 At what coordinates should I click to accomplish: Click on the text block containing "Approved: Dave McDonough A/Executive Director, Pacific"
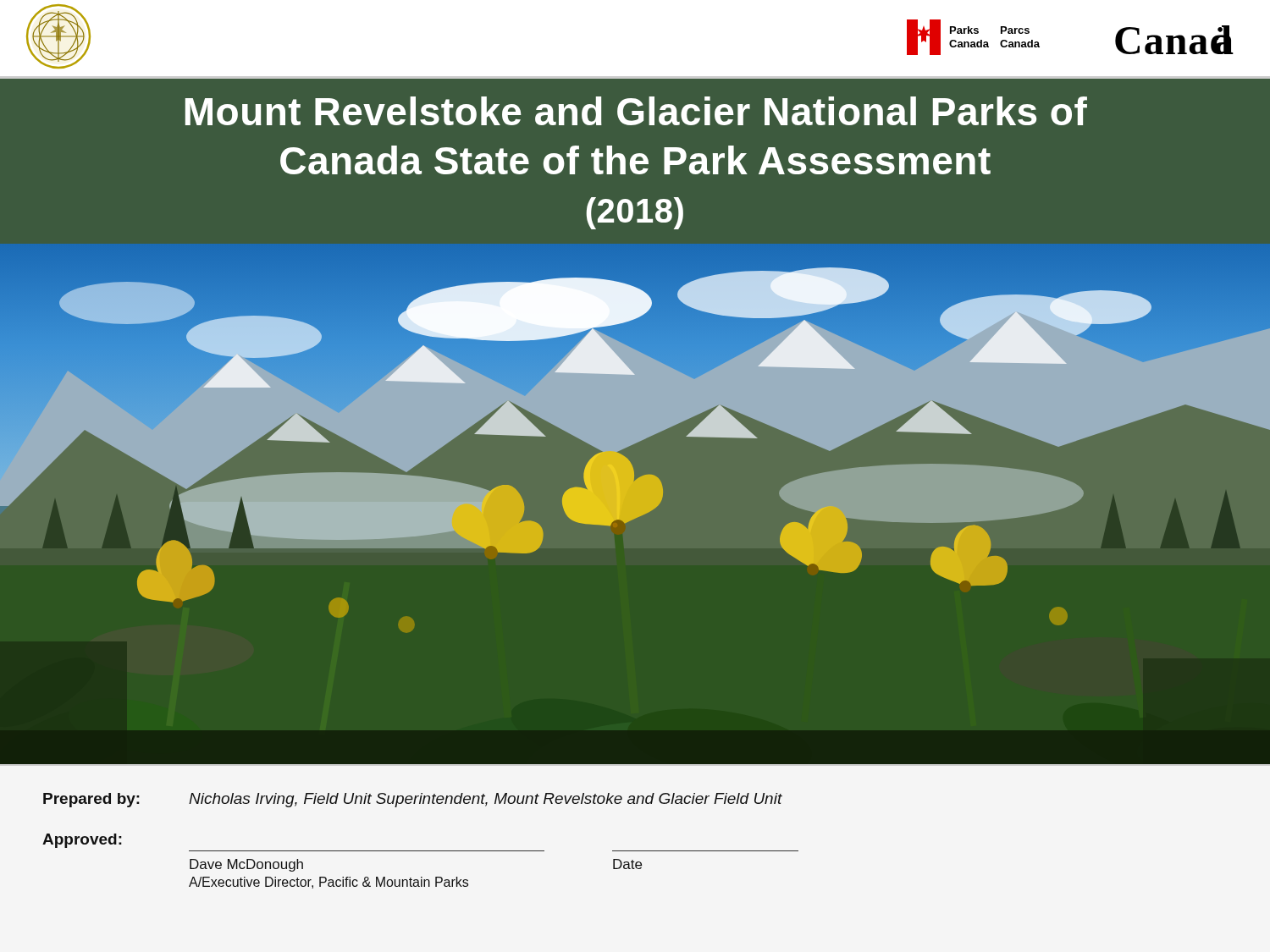(420, 858)
